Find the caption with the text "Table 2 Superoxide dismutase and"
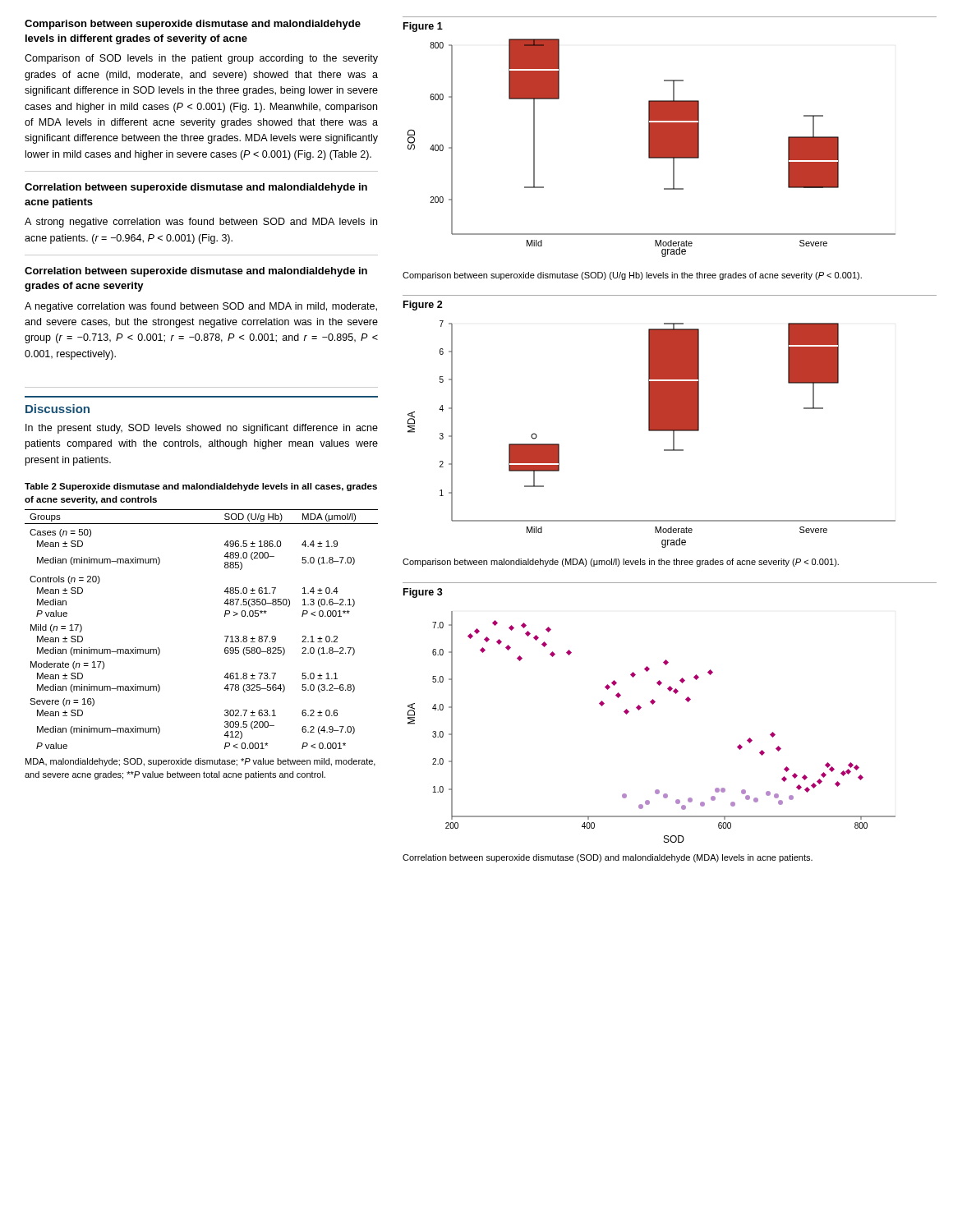953x1232 pixels. (x=201, y=493)
